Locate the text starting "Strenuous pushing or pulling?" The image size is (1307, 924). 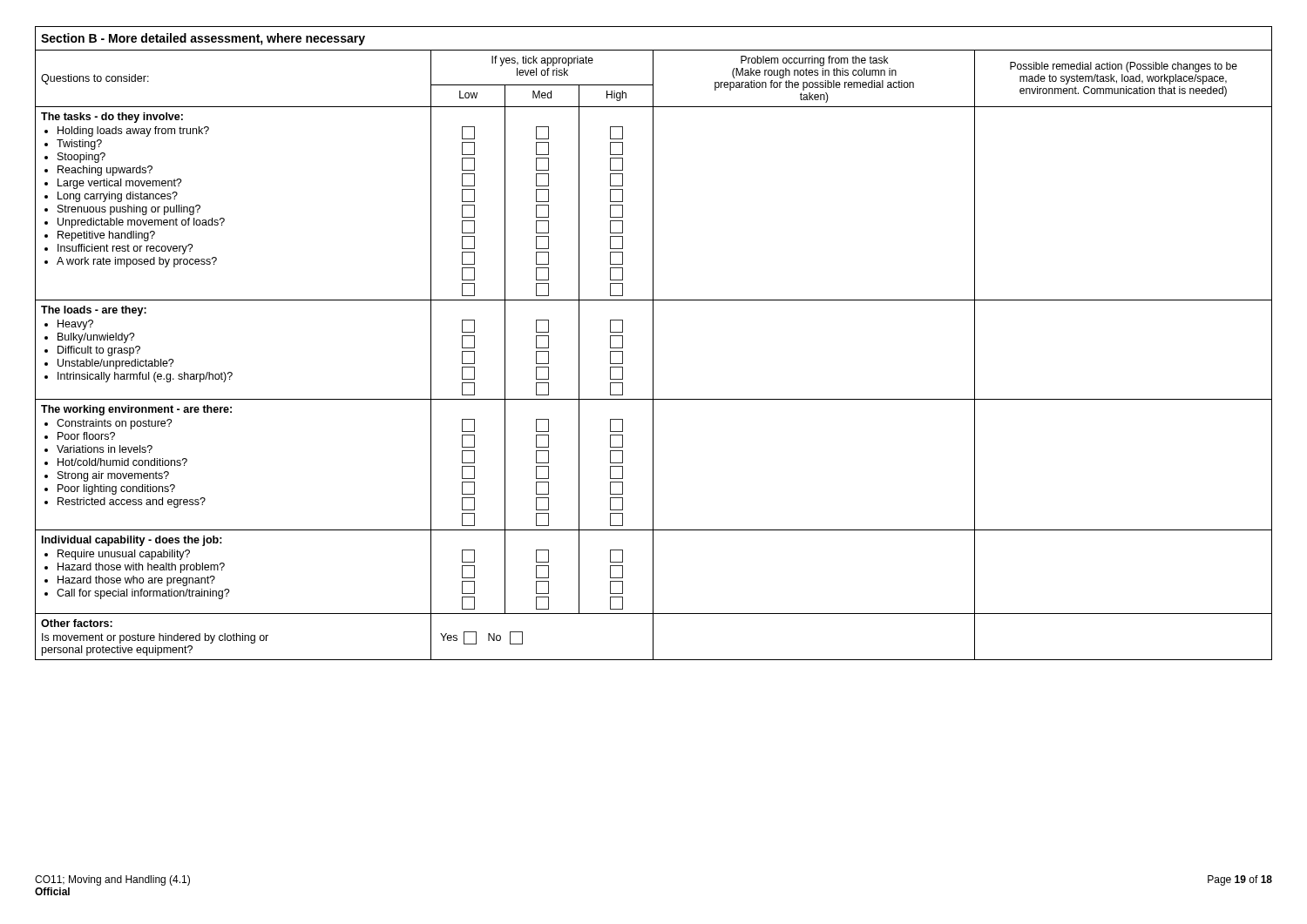click(x=129, y=209)
